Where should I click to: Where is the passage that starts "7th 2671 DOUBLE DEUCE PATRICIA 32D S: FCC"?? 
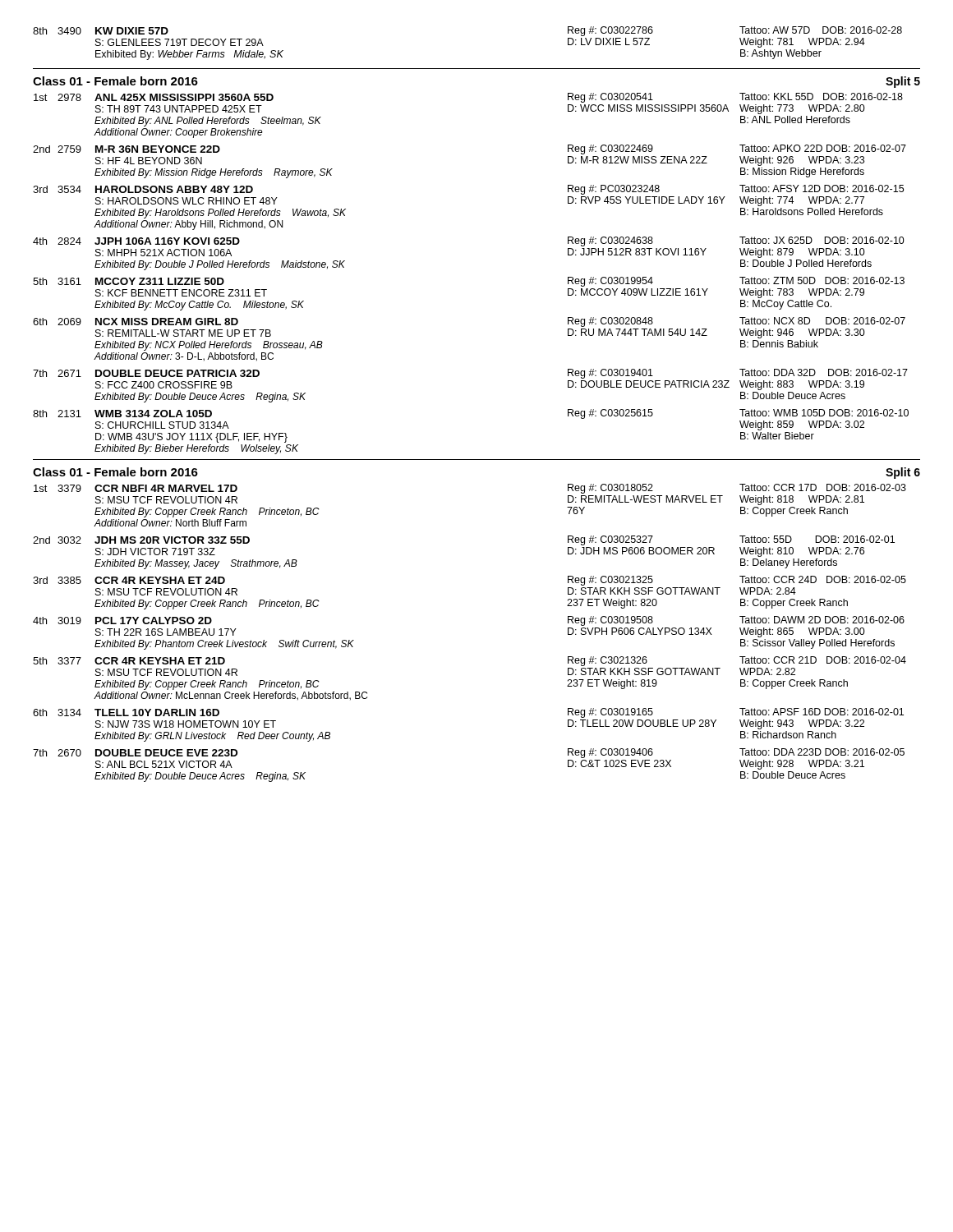[x=66, y=372]
